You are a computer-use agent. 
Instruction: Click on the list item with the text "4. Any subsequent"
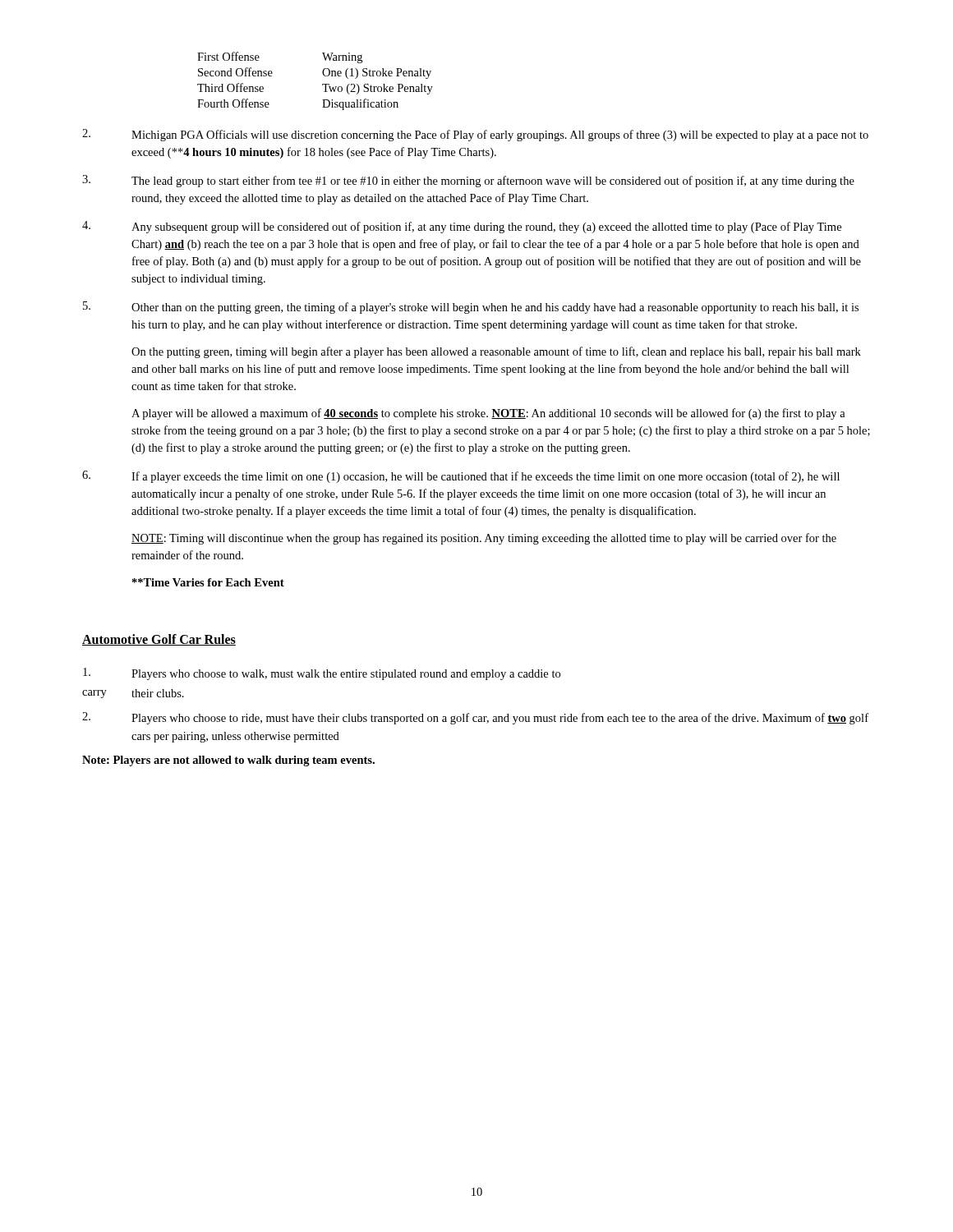[476, 253]
